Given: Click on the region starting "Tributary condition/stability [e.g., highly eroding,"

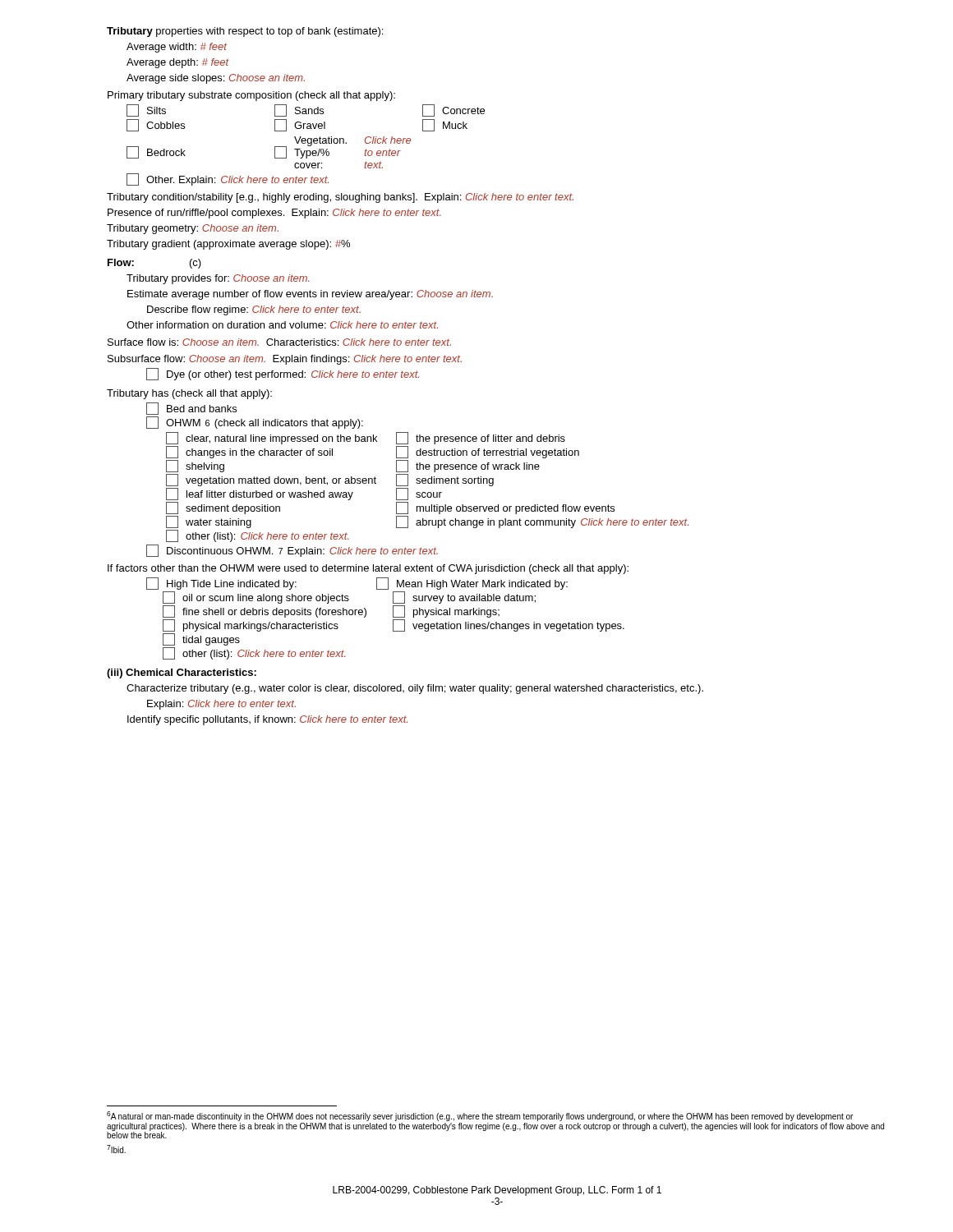Looking at the screenshot, I should 340,198.
